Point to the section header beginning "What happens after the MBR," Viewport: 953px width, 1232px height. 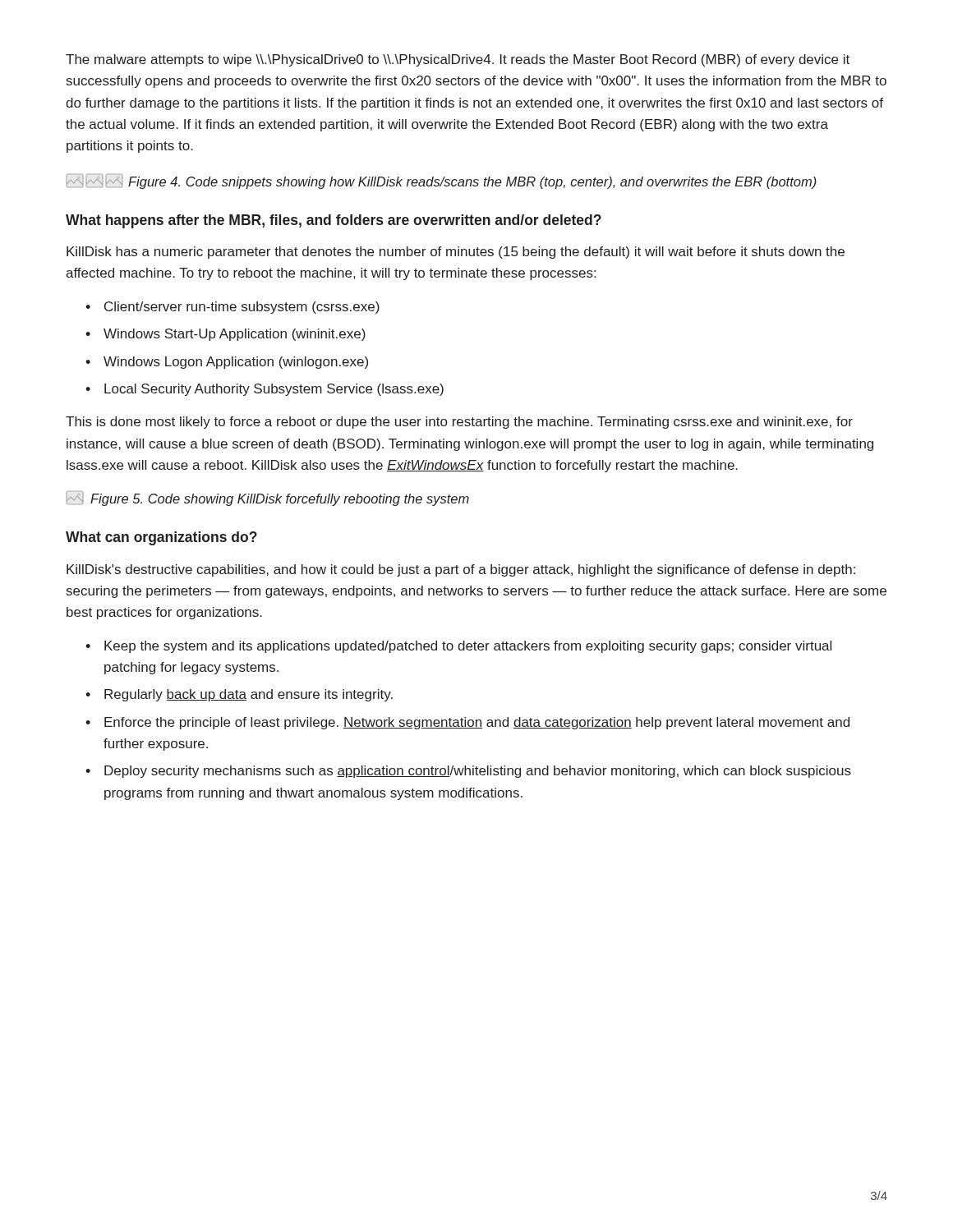click(334, 220)
